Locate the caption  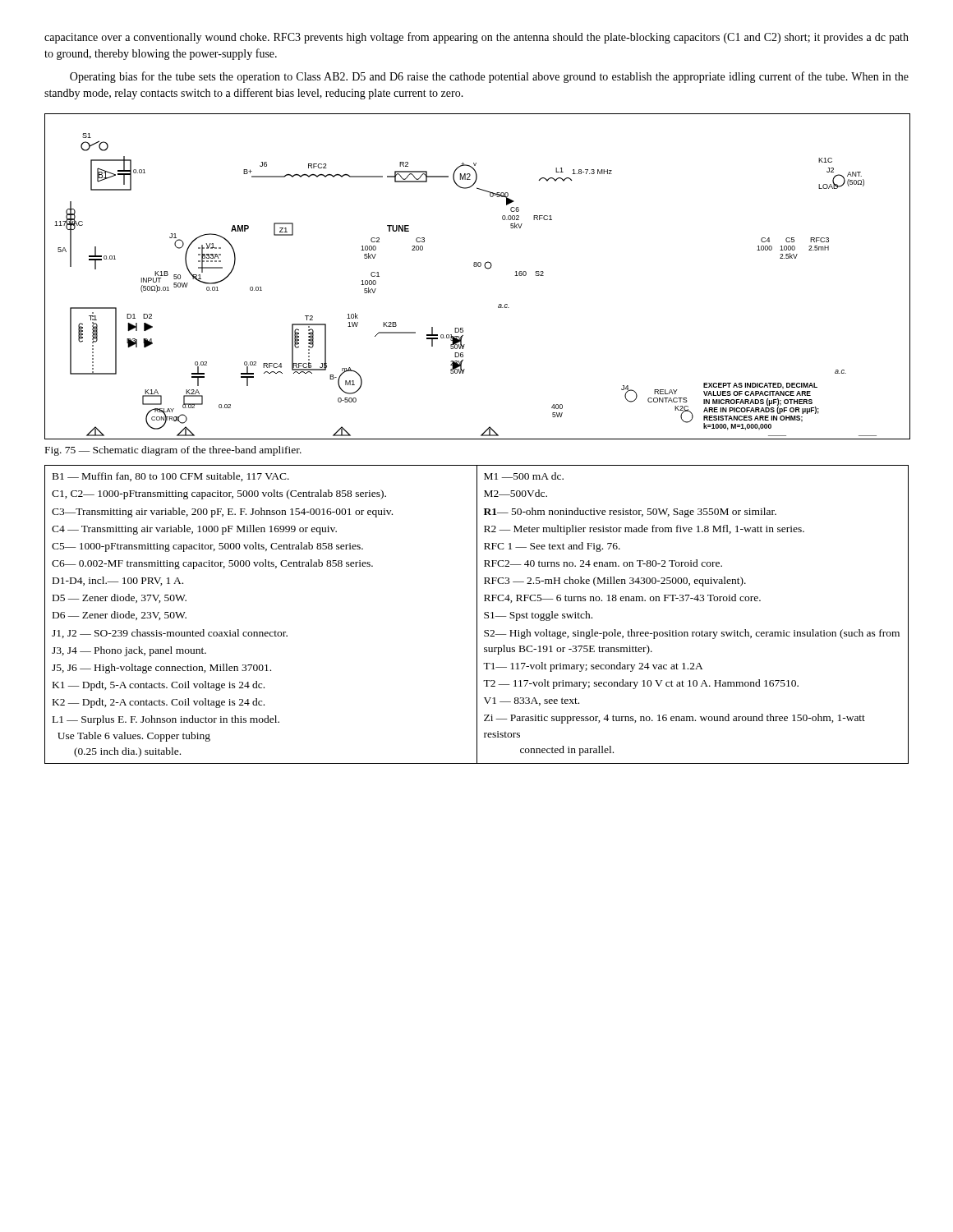click(x=173, y=450)
